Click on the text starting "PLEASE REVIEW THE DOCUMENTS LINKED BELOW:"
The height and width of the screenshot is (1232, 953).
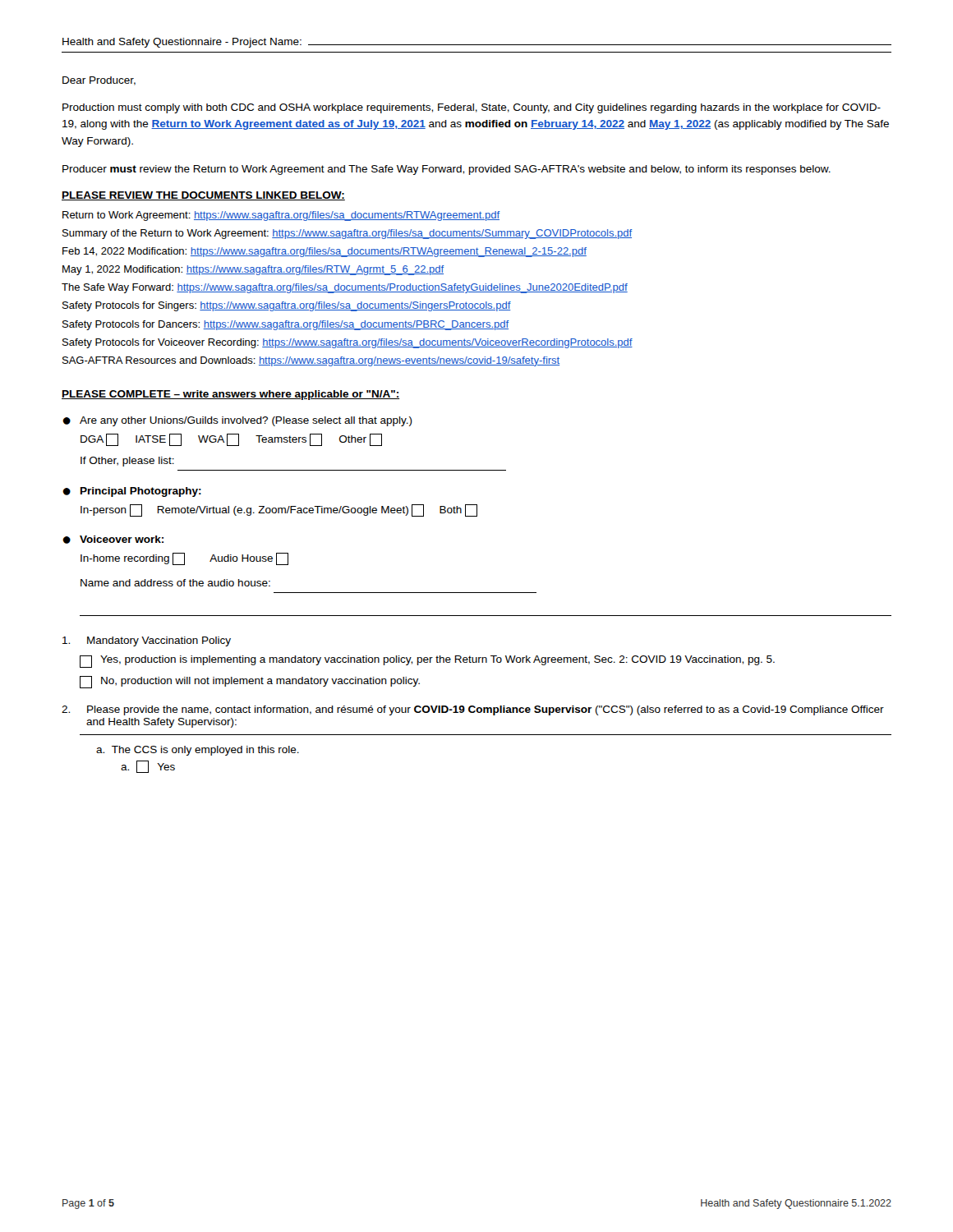[203, 195]
